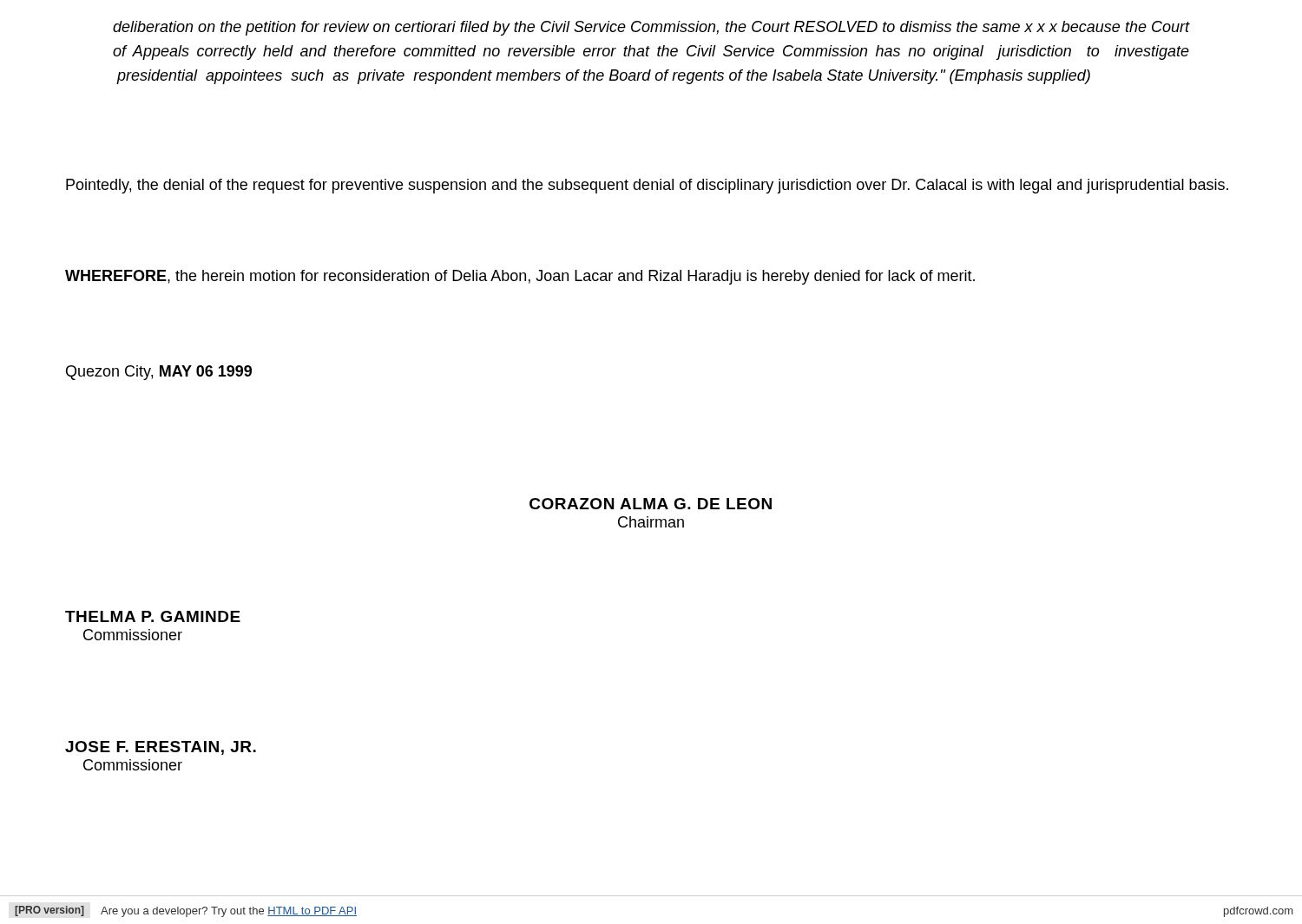Navigate to the text starting "THELMA P. GAMINDE Commissioner"

coord(153,626)
